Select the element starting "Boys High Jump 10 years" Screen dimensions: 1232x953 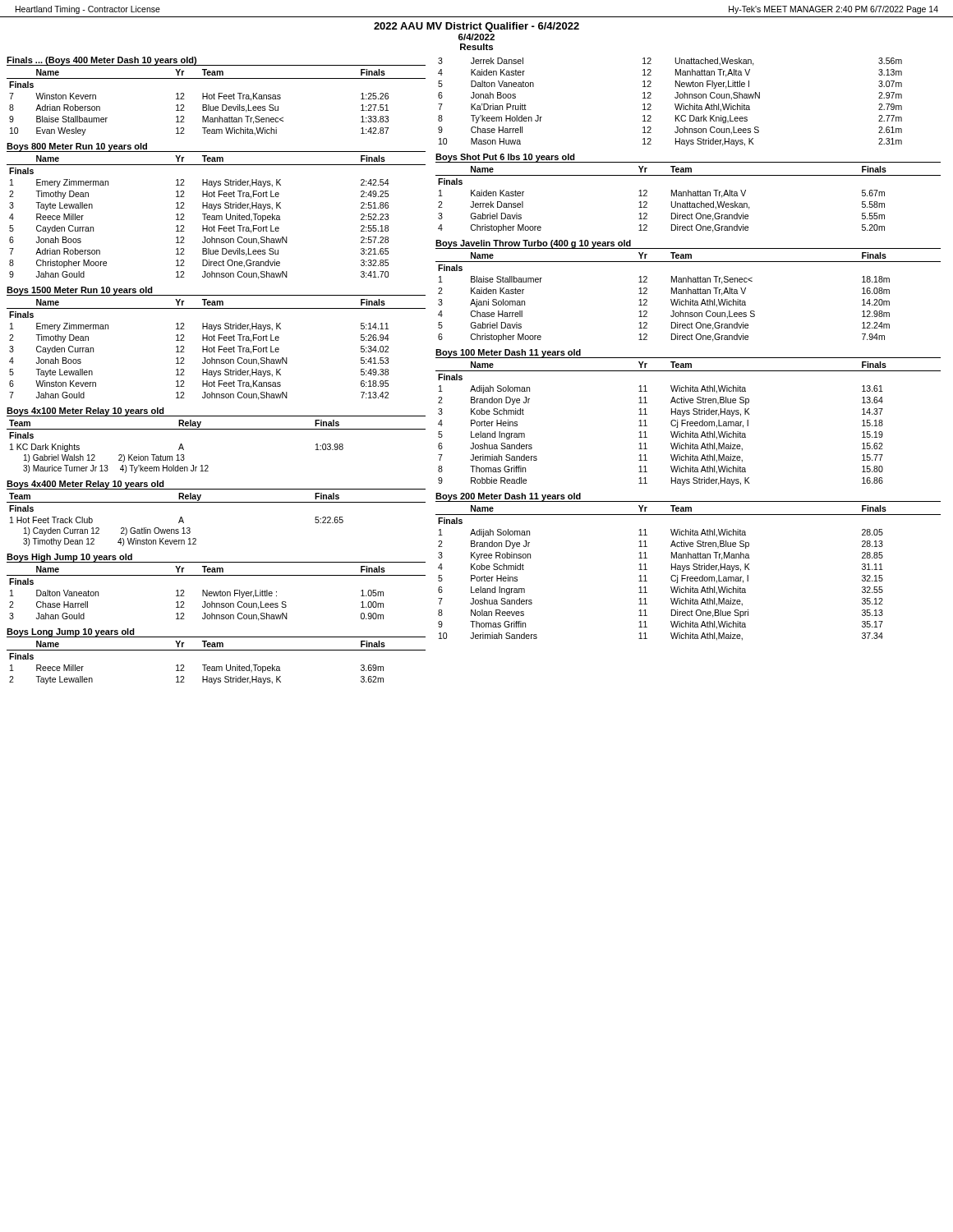(x=70, y=557)
